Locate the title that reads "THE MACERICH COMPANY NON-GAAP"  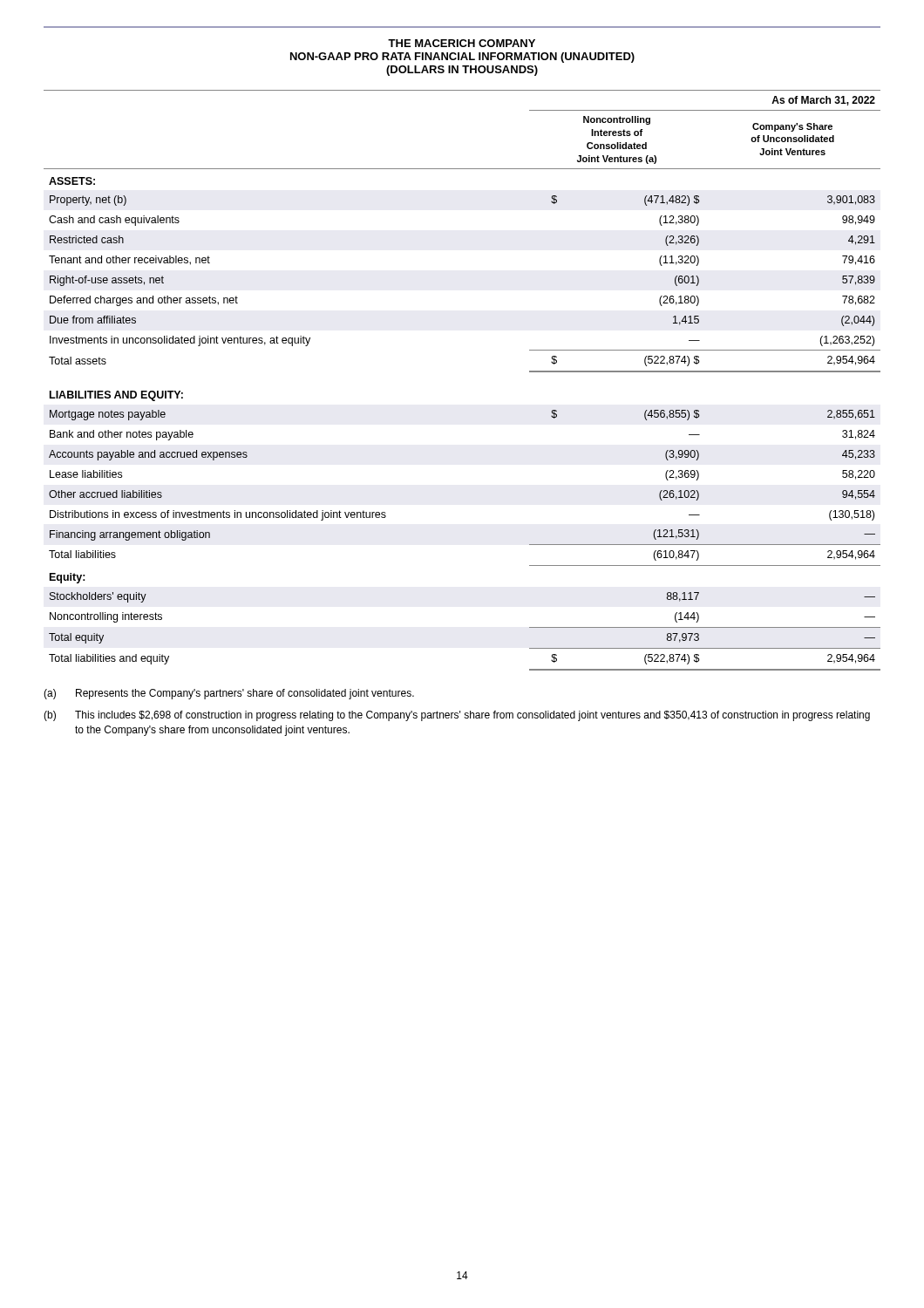462,56
